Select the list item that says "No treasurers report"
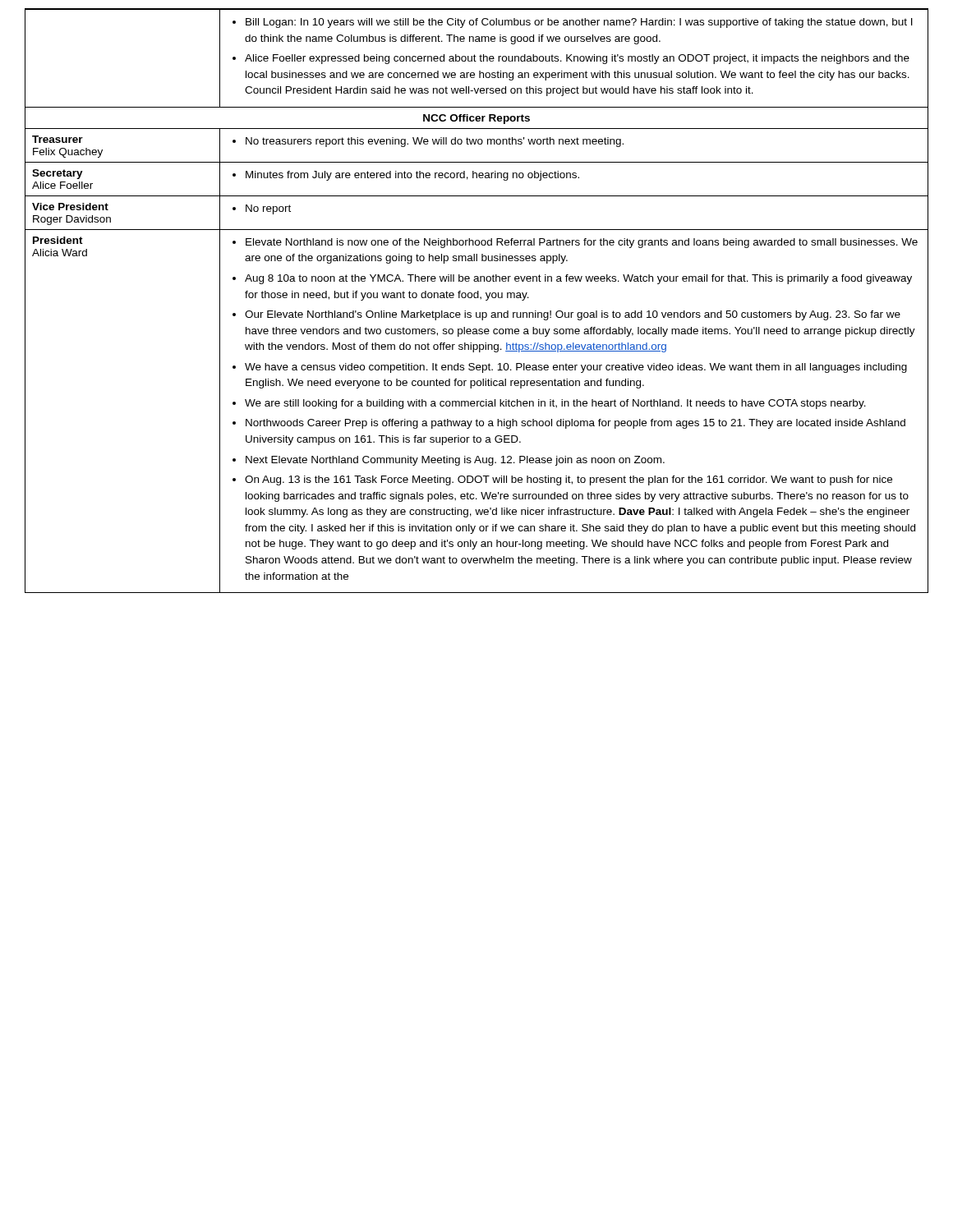Screen dimensions: 1232x953 (x=574, y=141)
